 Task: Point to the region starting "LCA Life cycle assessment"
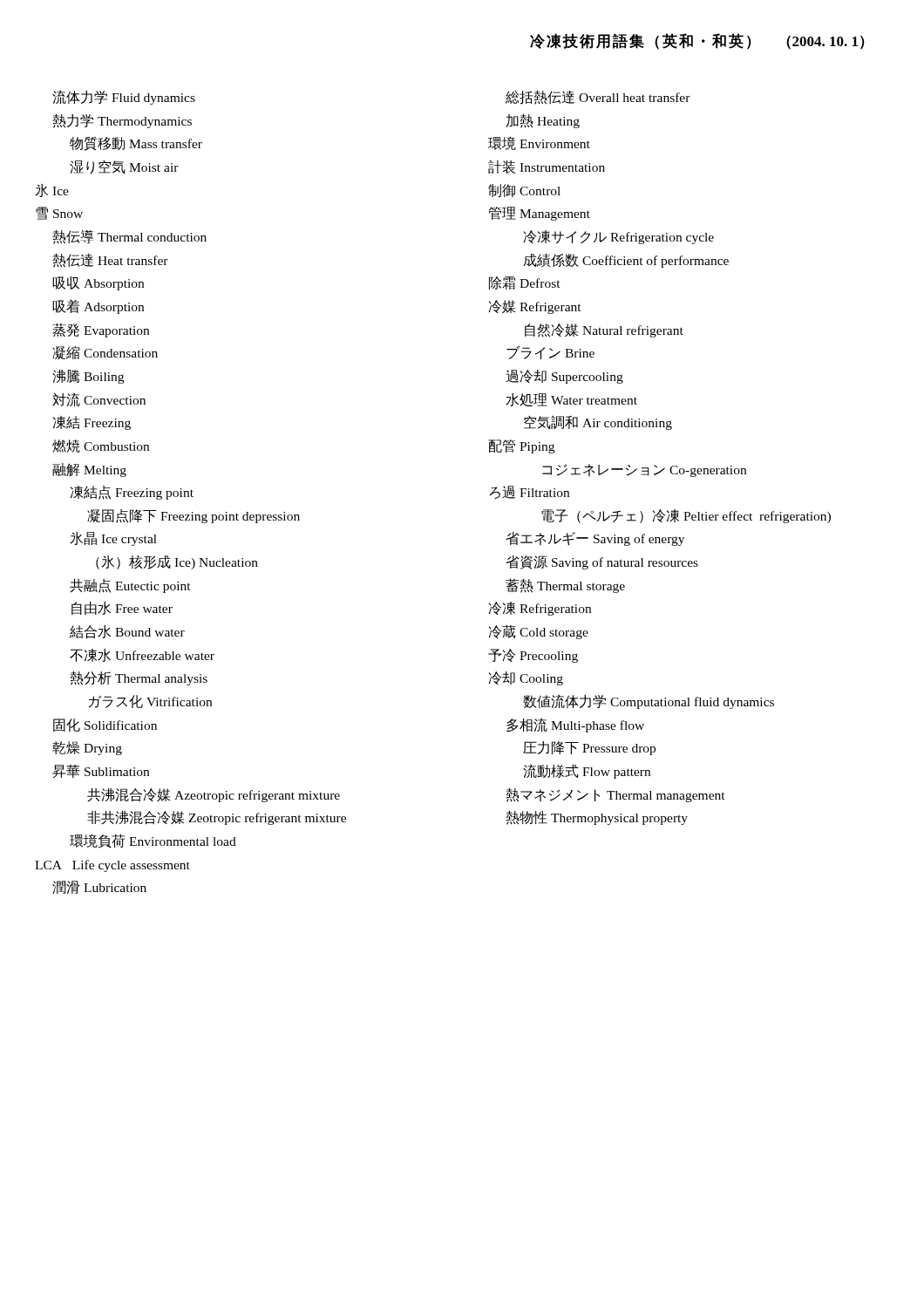click(x=112, y=865)
